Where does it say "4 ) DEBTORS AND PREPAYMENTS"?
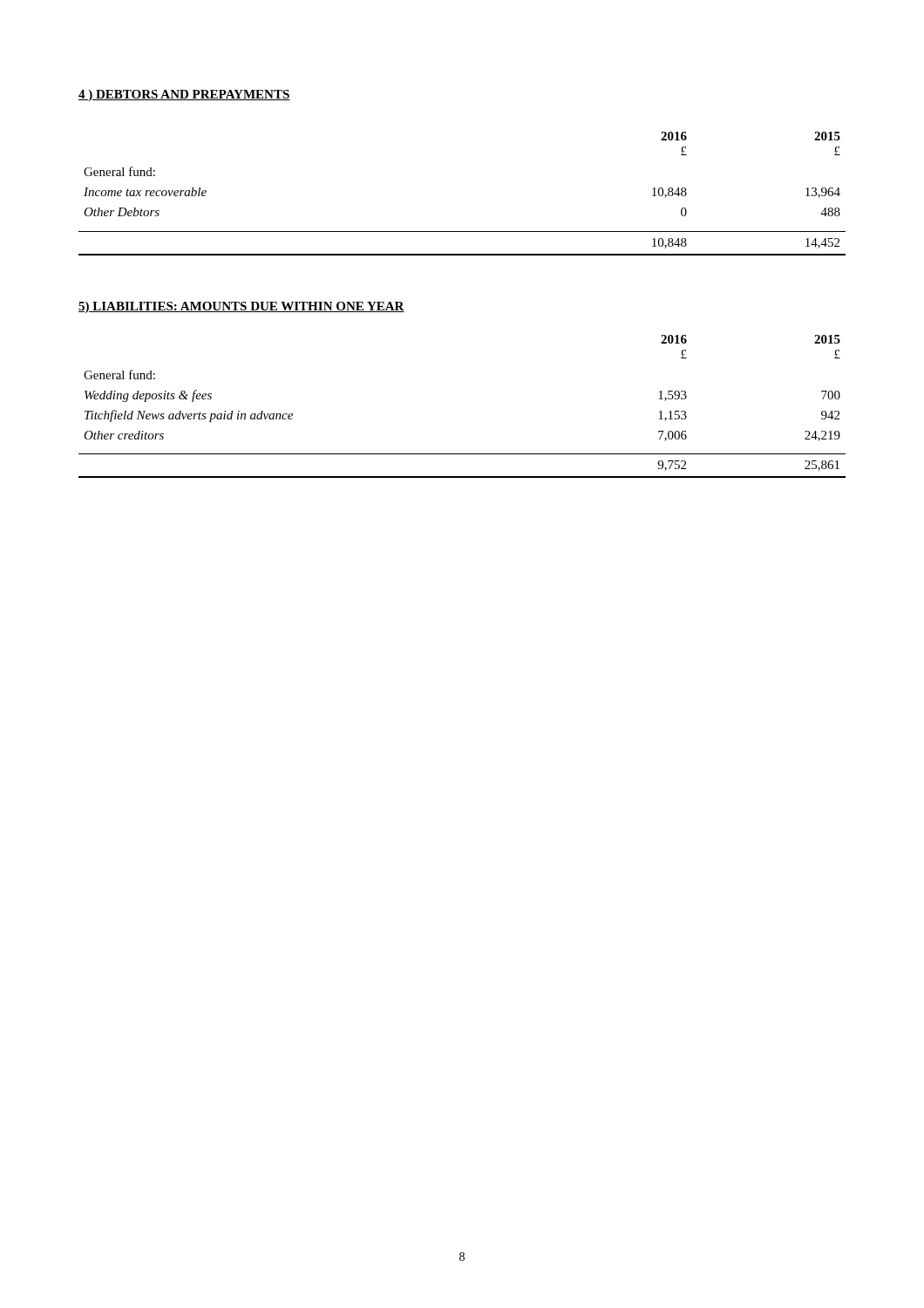 [184, 94]
